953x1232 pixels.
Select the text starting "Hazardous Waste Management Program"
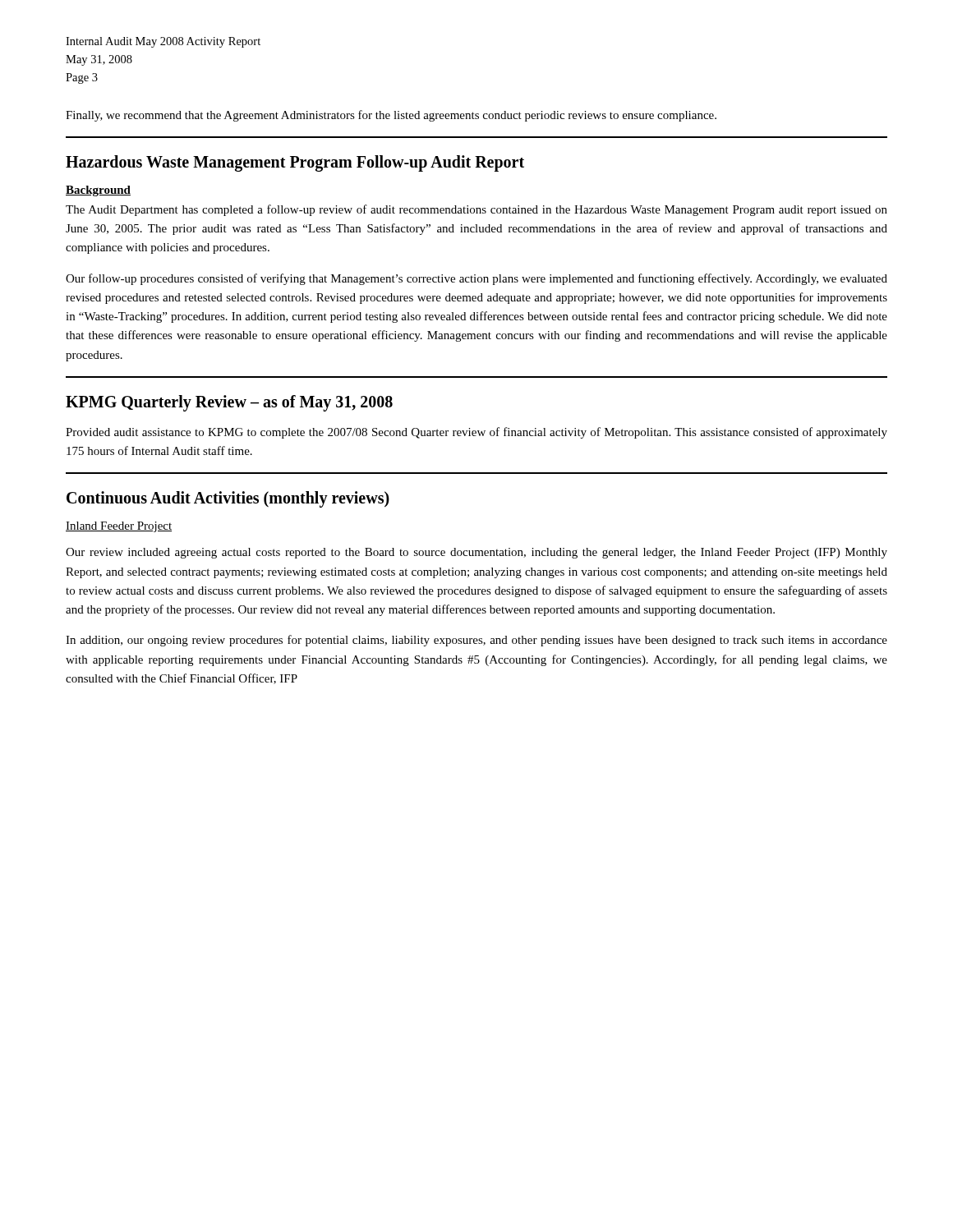pos(295,162)
